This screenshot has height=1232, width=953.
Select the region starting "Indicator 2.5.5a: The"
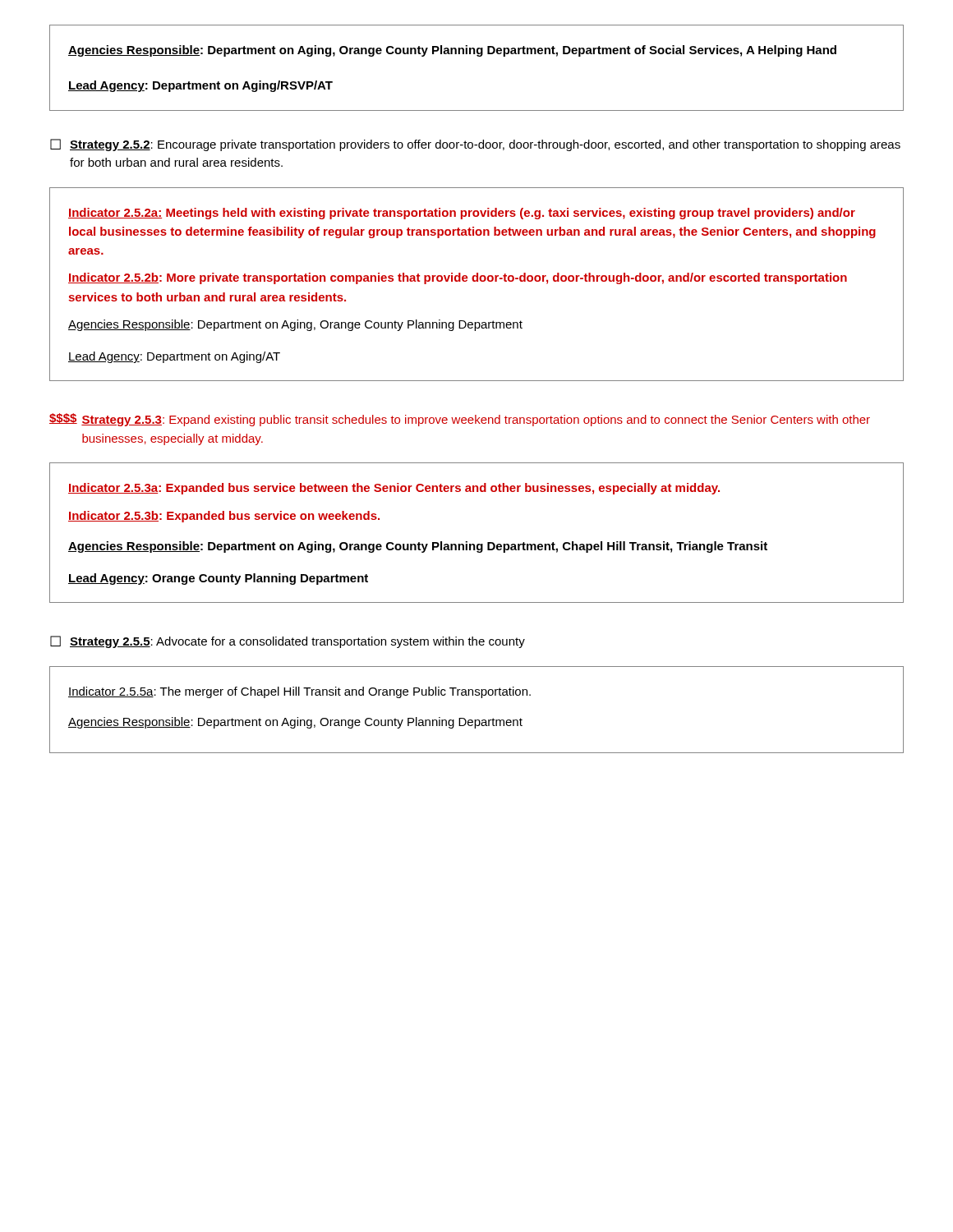pos(476,706)
